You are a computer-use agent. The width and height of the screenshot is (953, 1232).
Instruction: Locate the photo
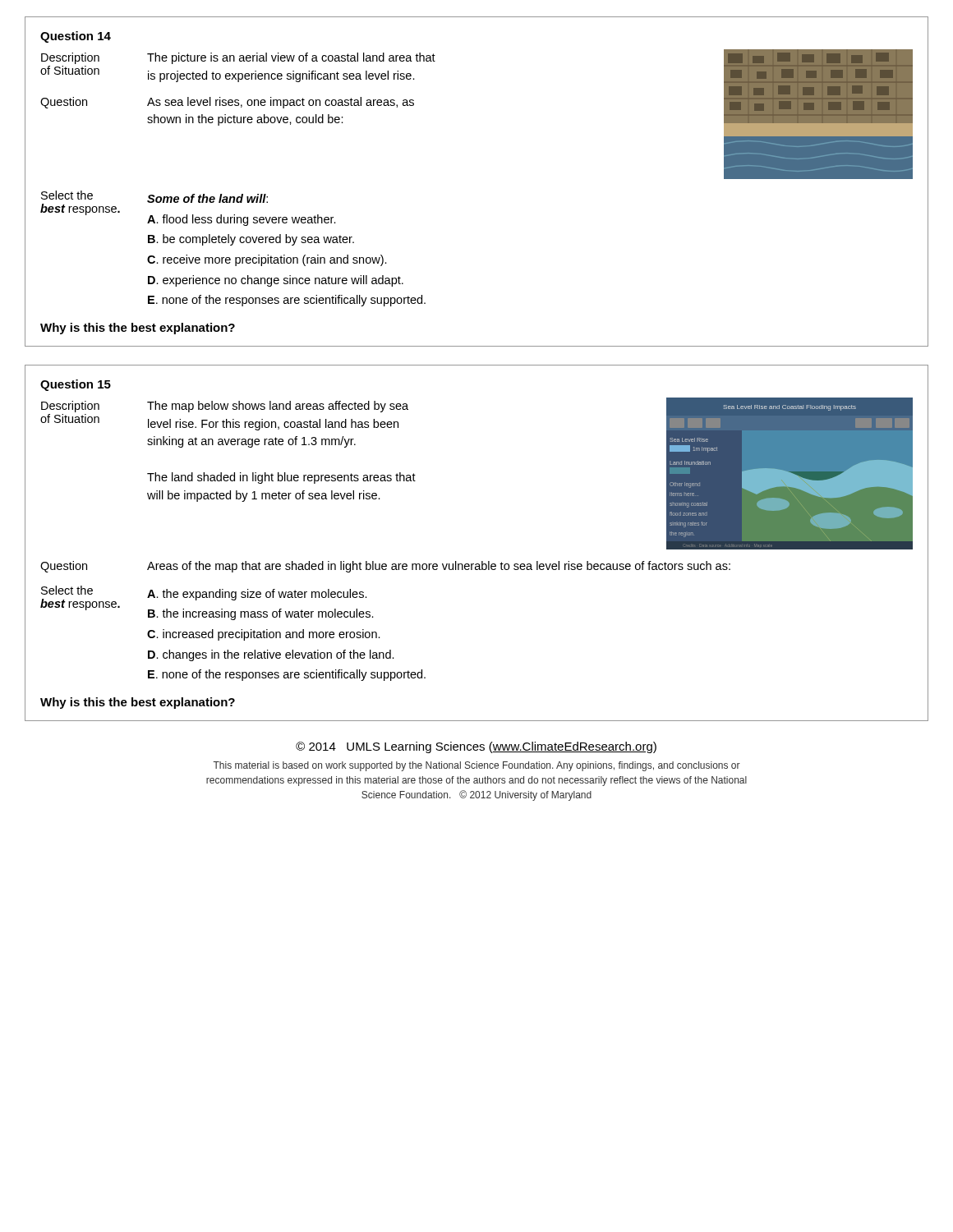(x=818, y=114)
